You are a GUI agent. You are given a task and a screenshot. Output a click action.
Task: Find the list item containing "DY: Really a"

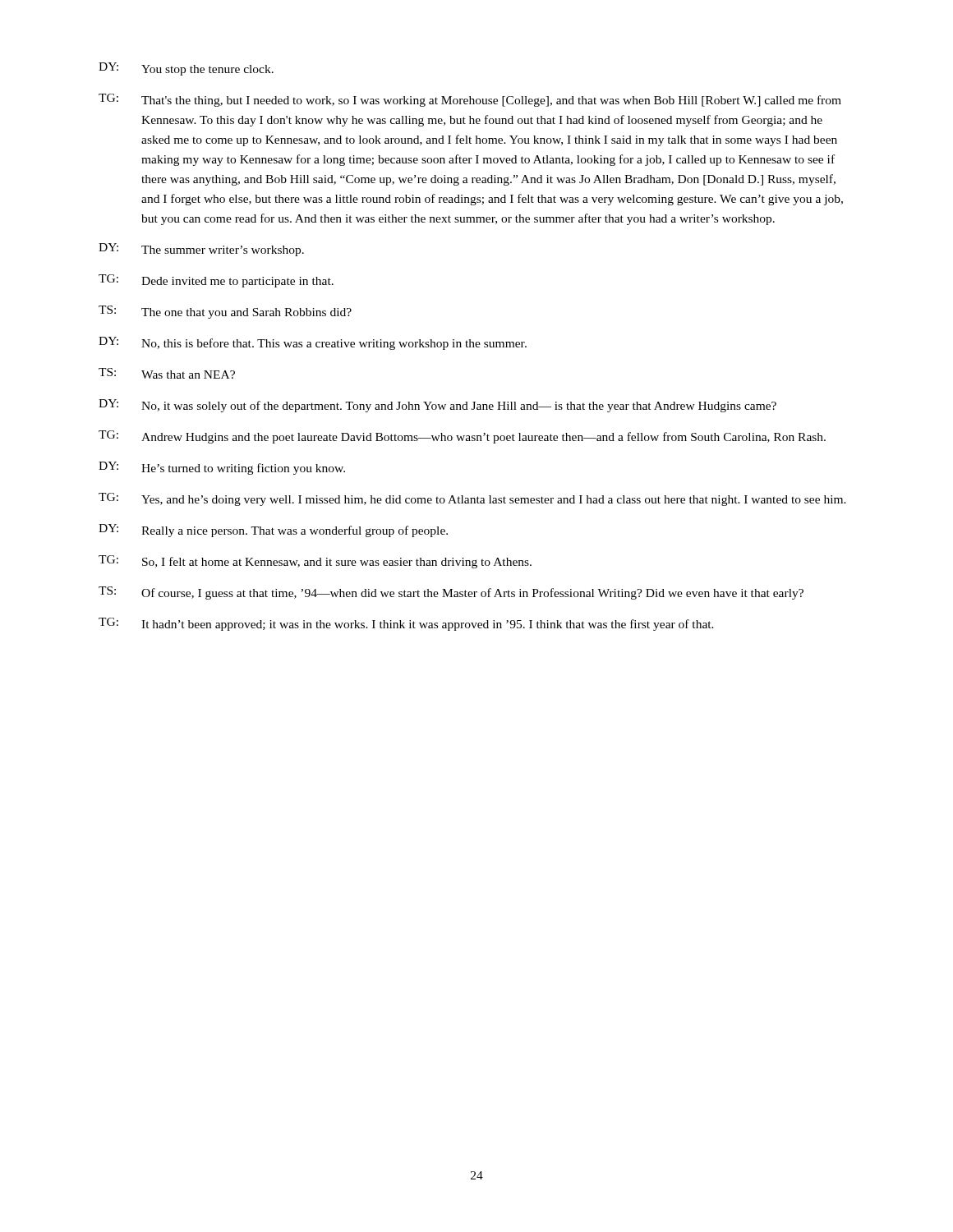pos(273,531)
